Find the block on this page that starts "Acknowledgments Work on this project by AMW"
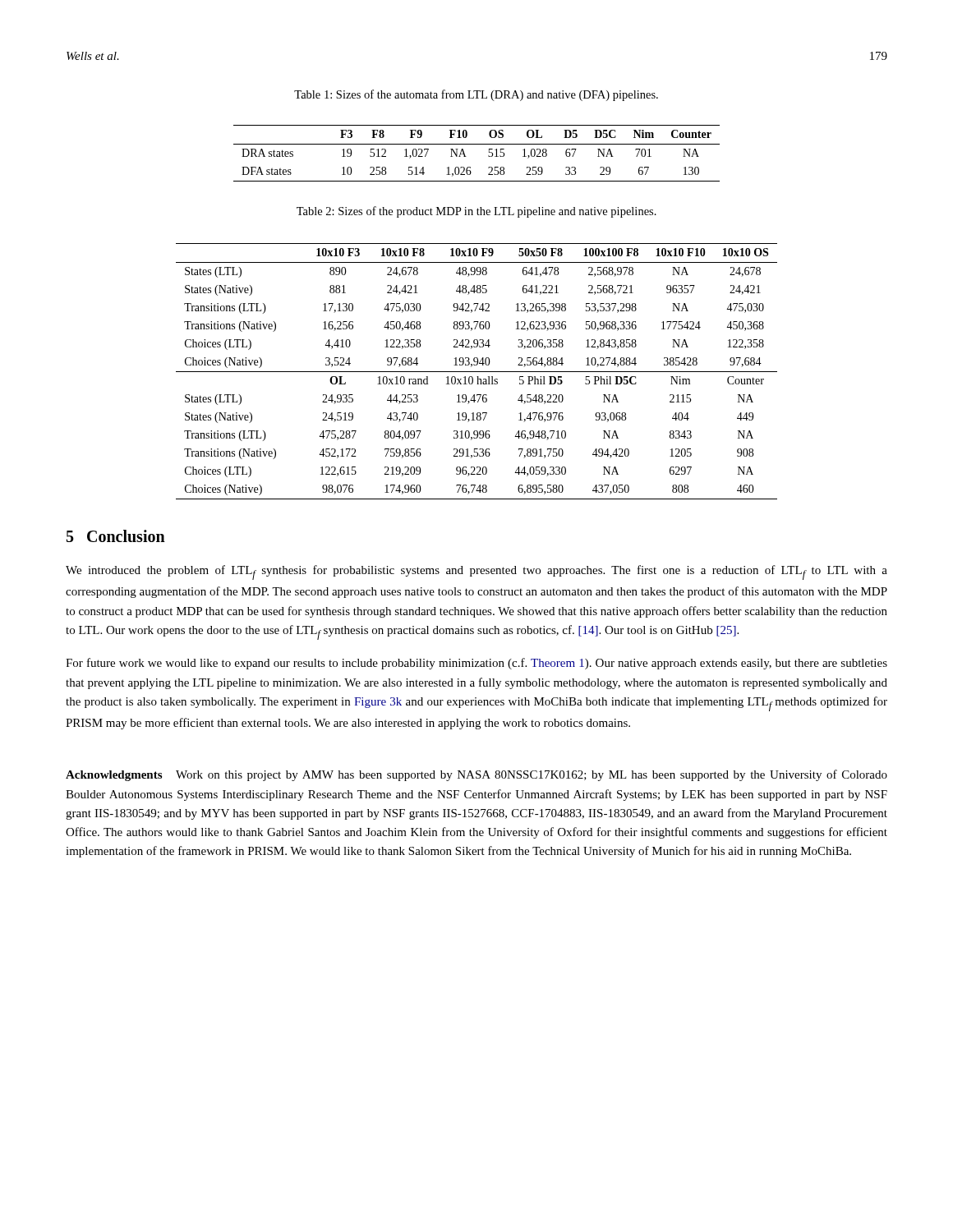This screenshot has height=1232, width=953. (x=476, y=813)
